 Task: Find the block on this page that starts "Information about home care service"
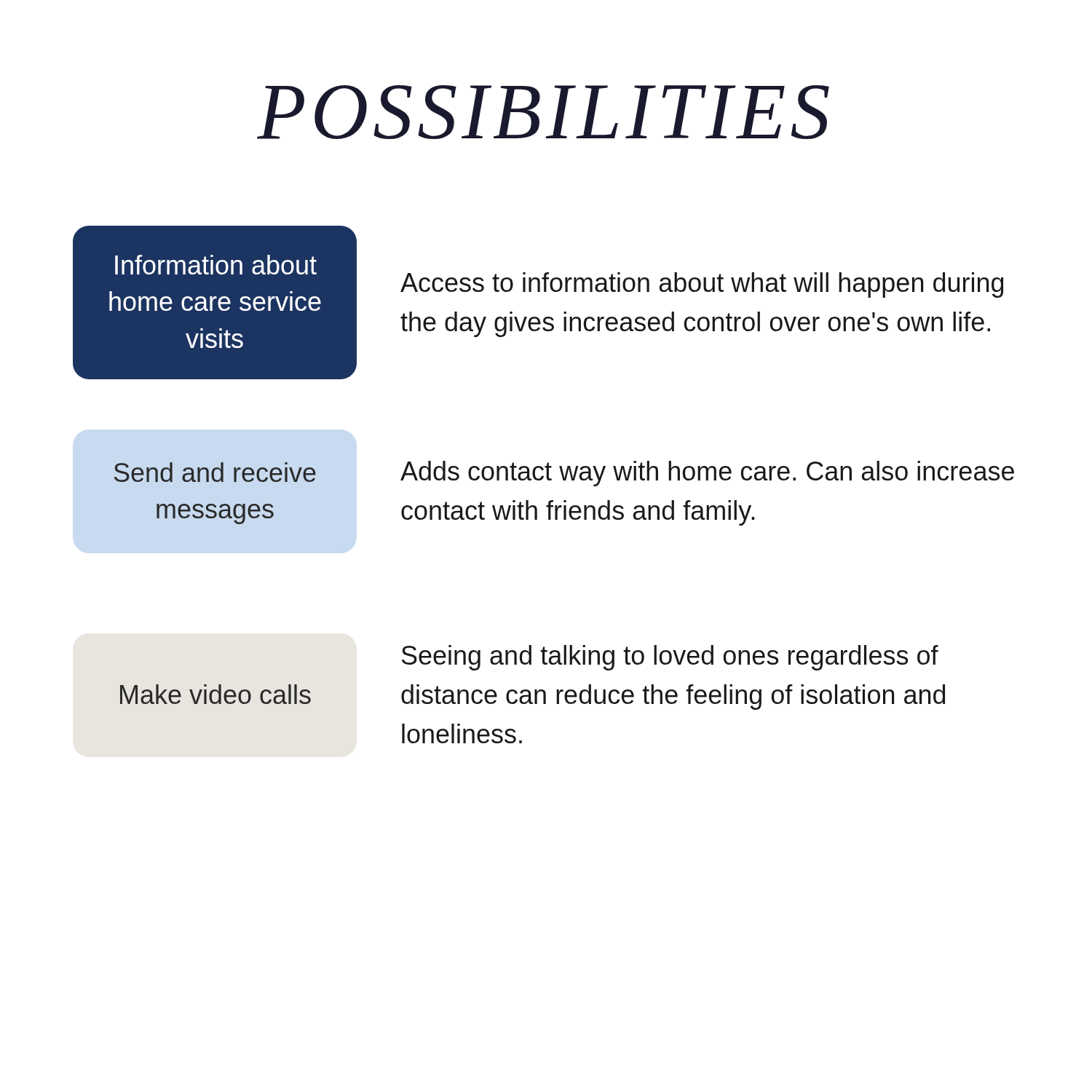[x=215, y=302]
